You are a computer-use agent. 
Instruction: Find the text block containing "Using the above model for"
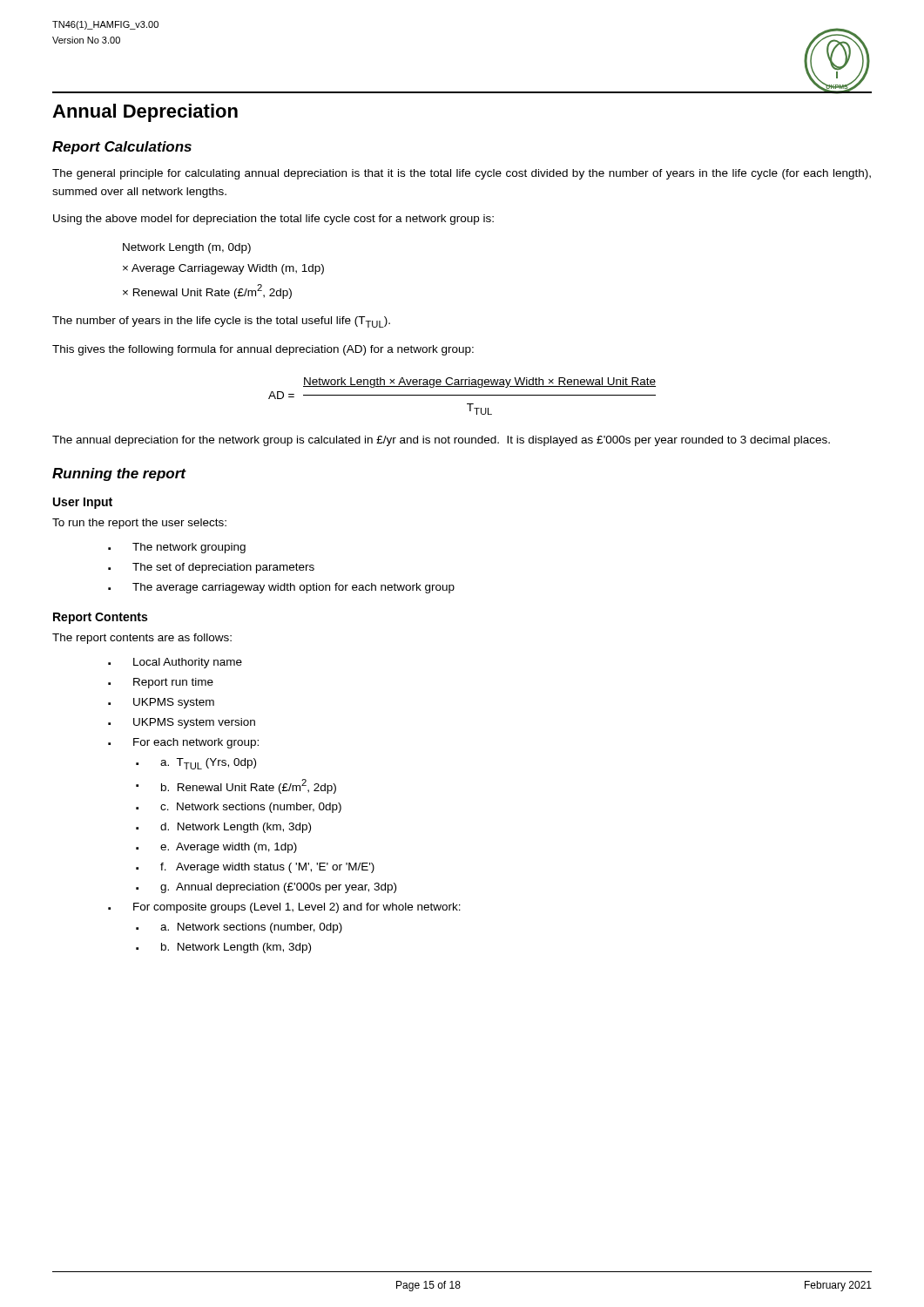pos(274,218)
